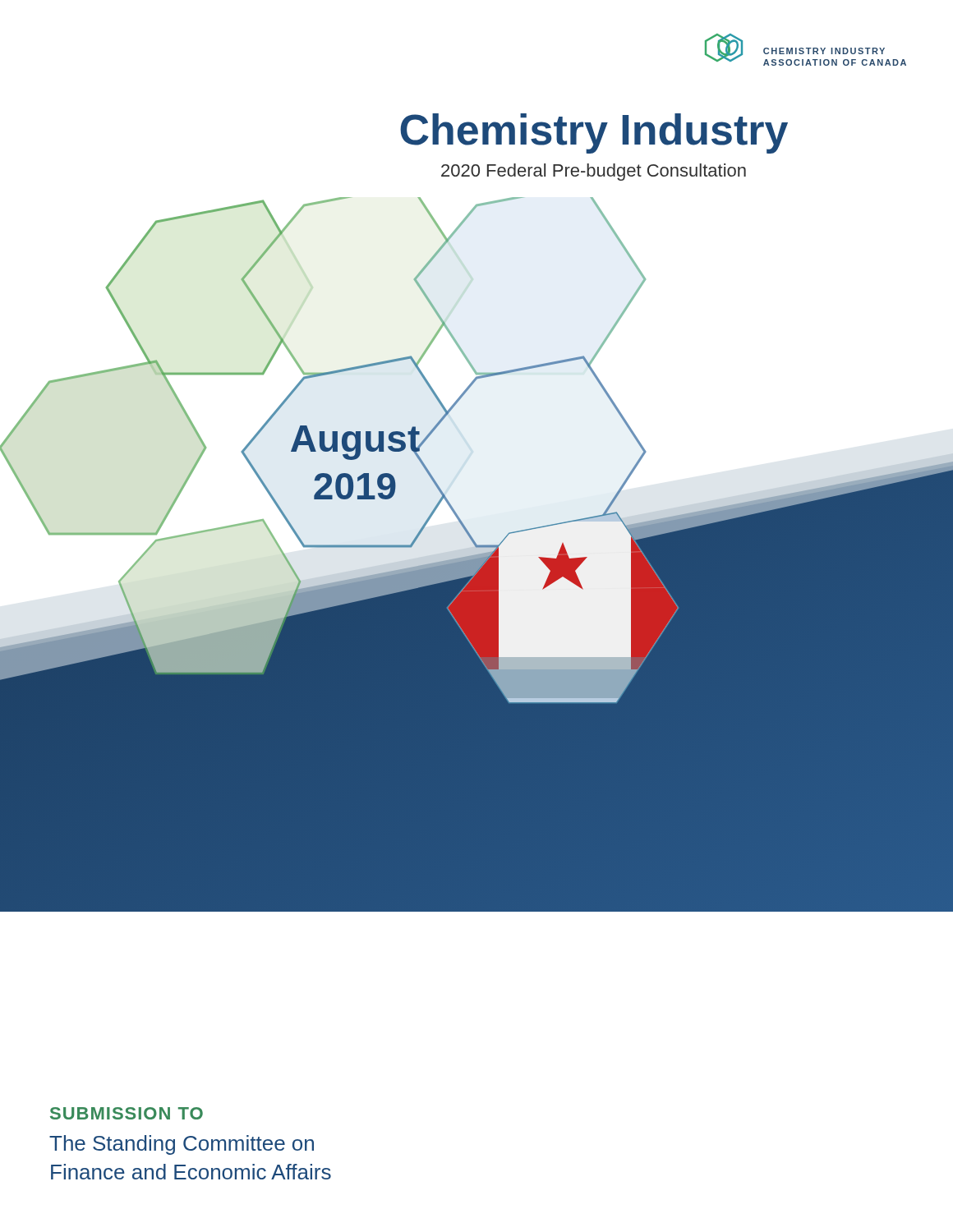Select the title that reads "Chemistry Industry 2020 Federal Pre-budget Consultation"
This screenshot has width=953, height=1232.
tap(594, 144)
